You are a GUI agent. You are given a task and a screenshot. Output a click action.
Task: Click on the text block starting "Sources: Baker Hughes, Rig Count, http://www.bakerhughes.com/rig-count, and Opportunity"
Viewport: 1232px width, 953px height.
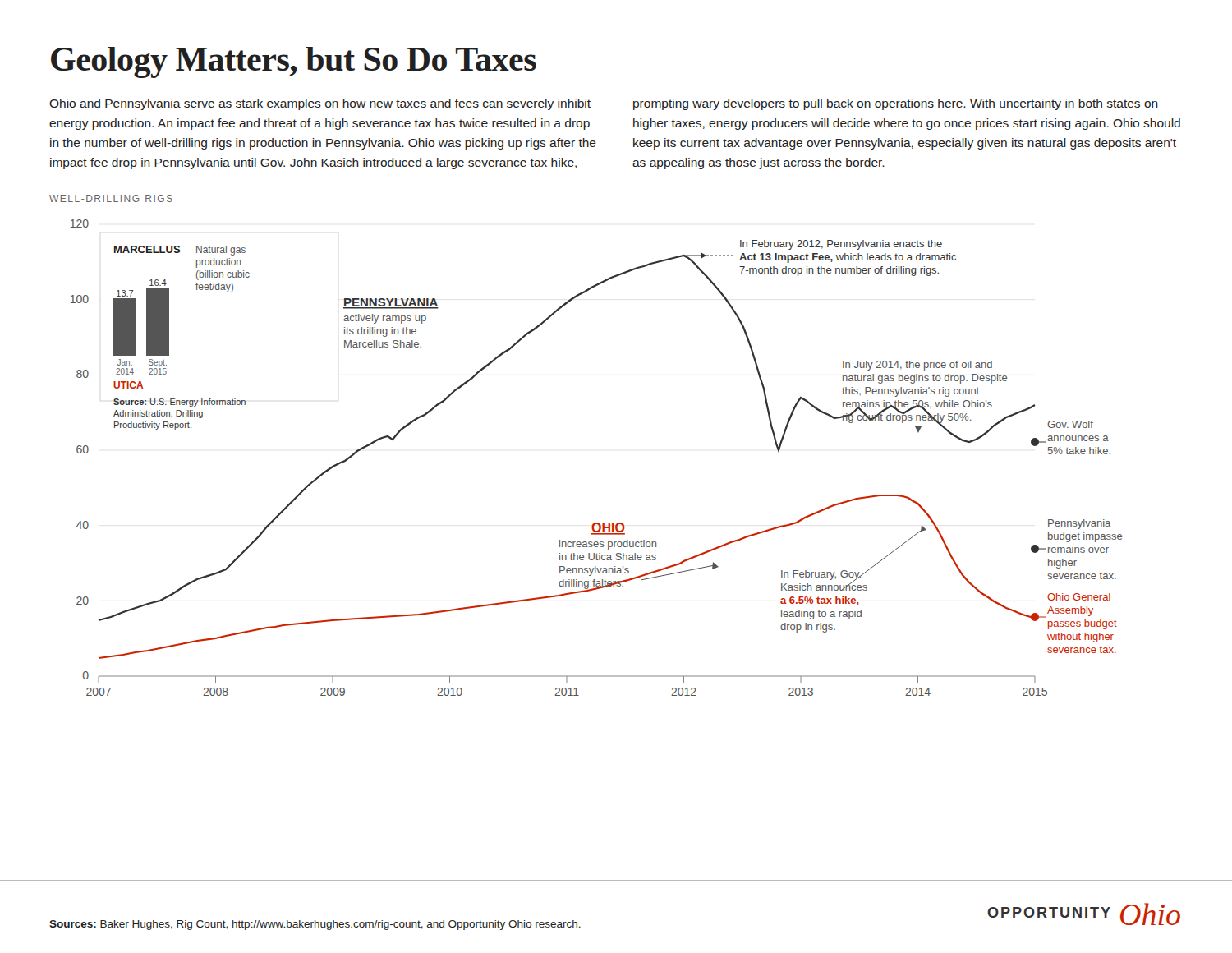pyautogui.click(x=315, y=924)
